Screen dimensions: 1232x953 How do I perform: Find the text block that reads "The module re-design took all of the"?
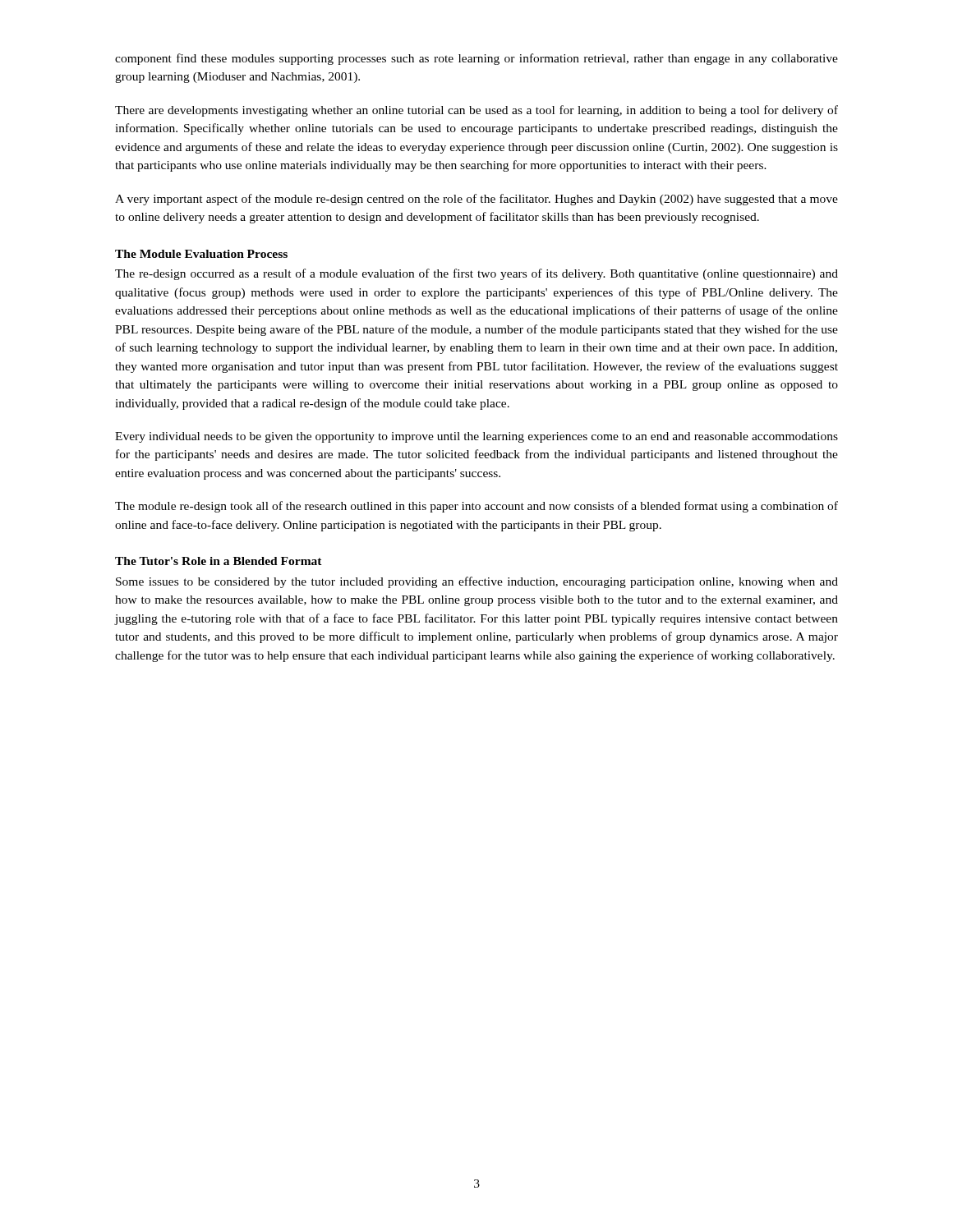pyautogui.click(x=476, y=515)
